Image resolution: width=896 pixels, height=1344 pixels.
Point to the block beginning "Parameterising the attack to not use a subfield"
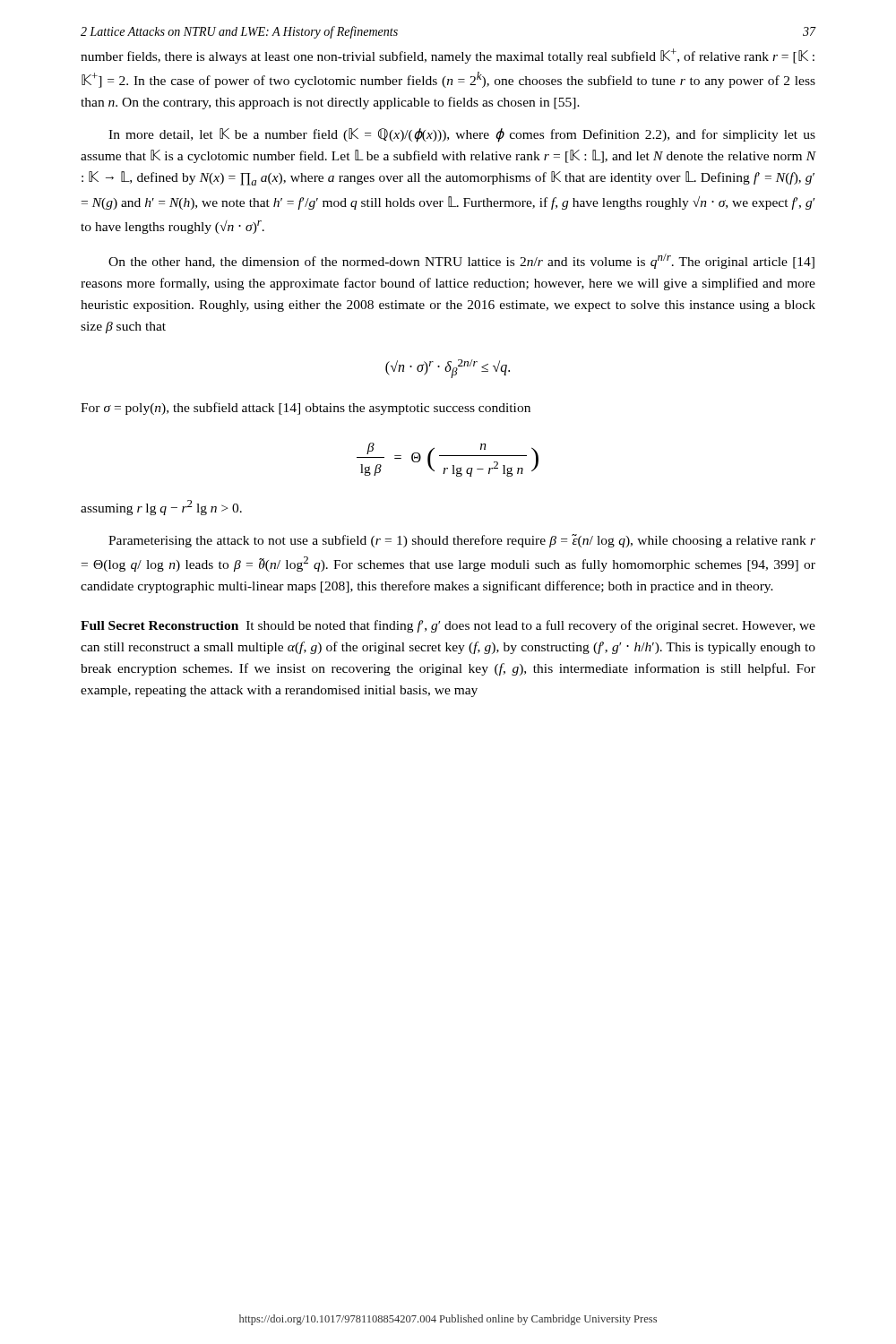click(448, 563)
